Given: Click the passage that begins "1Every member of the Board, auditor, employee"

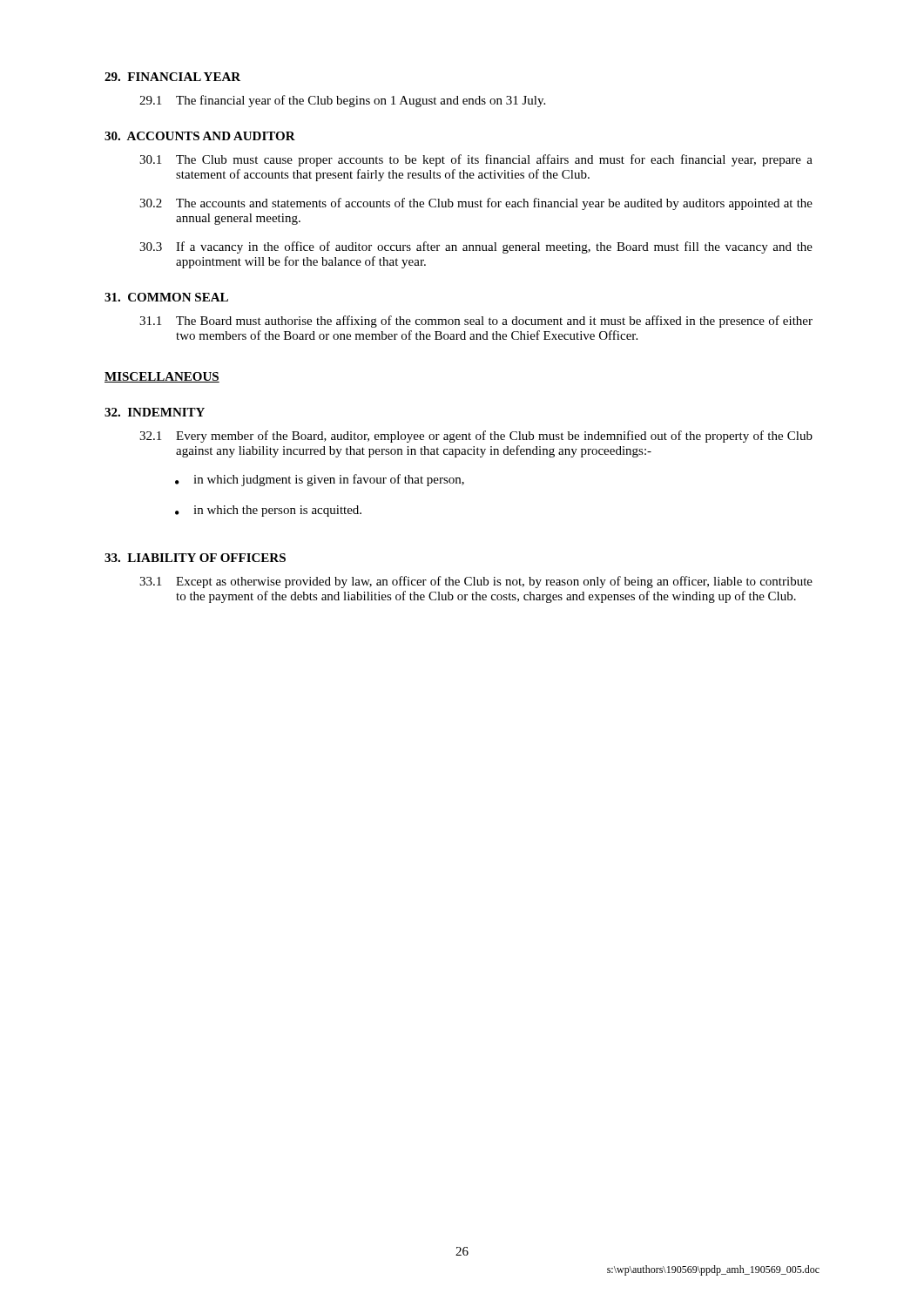Looking at the screenshot, I should [476, 444].
